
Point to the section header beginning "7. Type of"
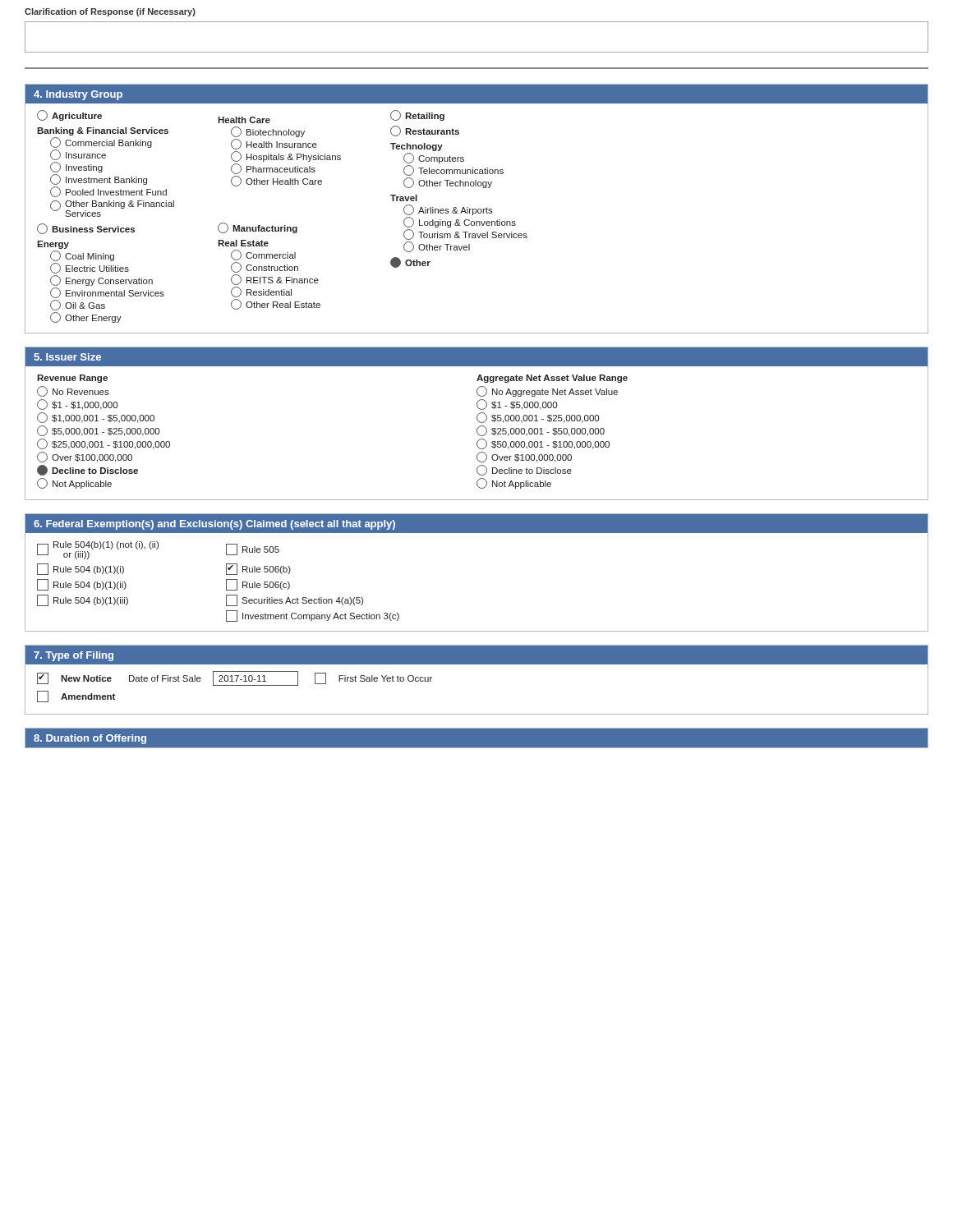click(476, 680)
